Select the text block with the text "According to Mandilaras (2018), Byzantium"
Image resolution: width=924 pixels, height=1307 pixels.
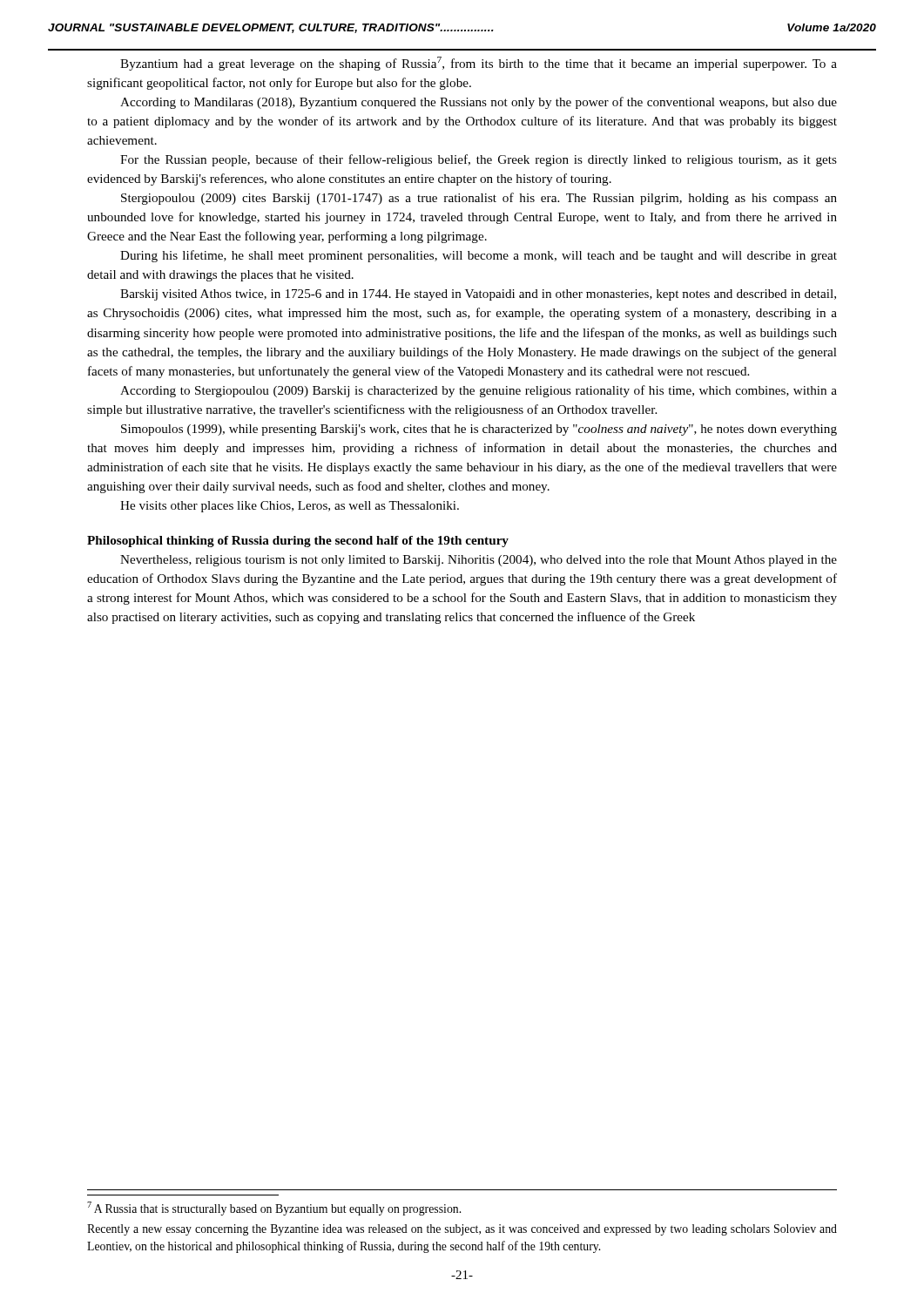(x=462, y=121)
